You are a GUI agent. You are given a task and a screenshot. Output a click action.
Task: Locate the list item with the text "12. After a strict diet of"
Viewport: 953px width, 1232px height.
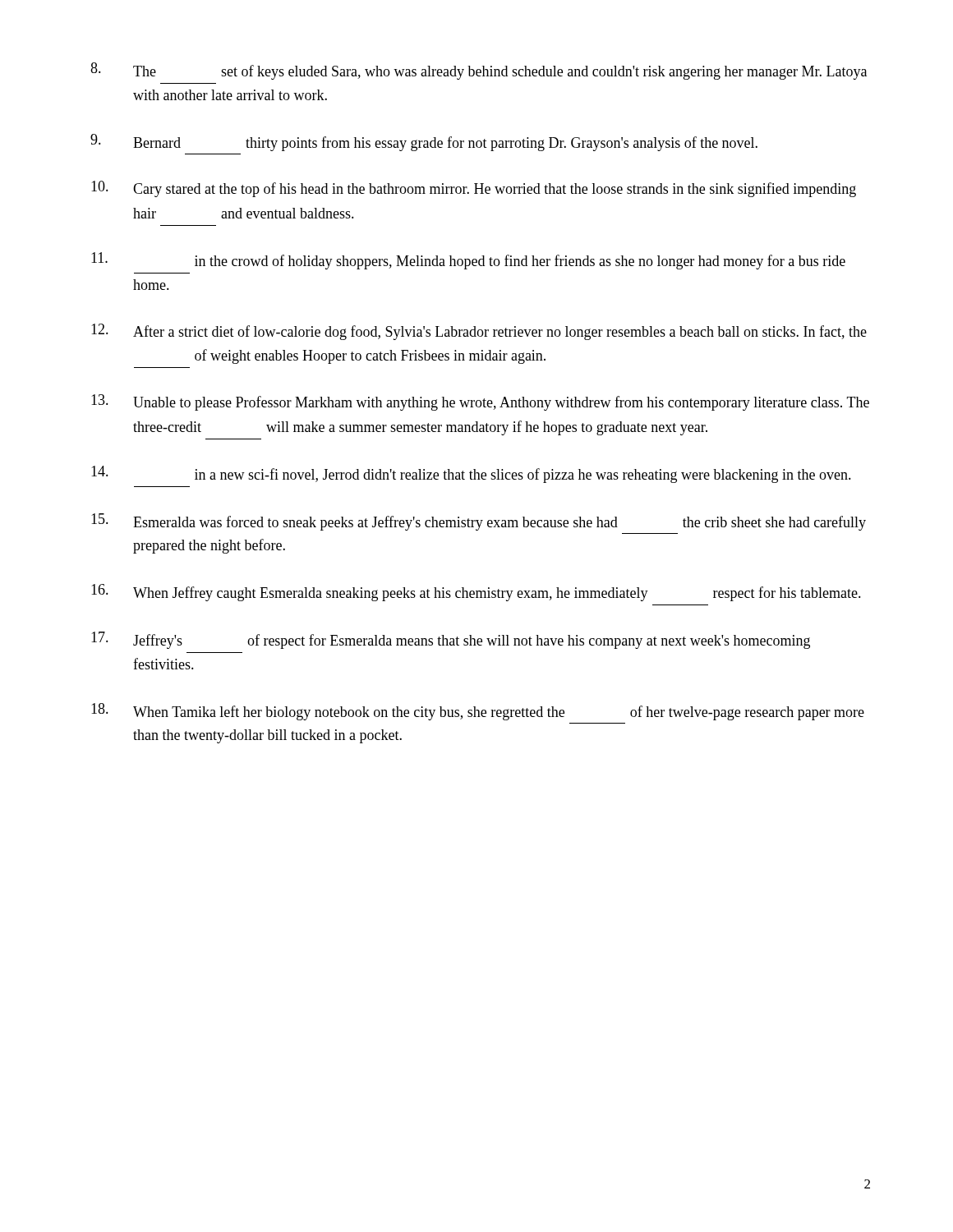(481, 344)
